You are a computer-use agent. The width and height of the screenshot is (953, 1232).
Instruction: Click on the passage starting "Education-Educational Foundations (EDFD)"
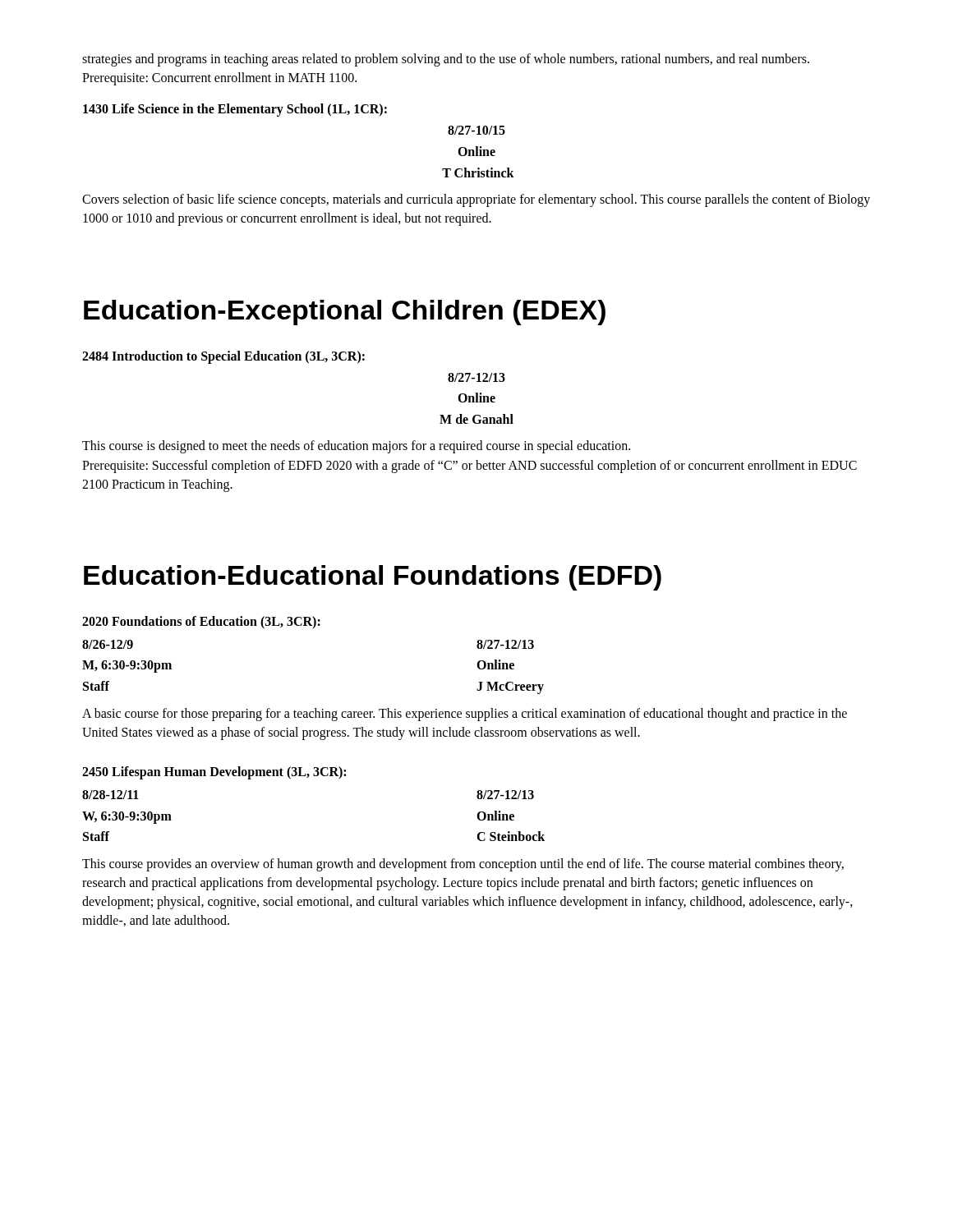[372, 575]
